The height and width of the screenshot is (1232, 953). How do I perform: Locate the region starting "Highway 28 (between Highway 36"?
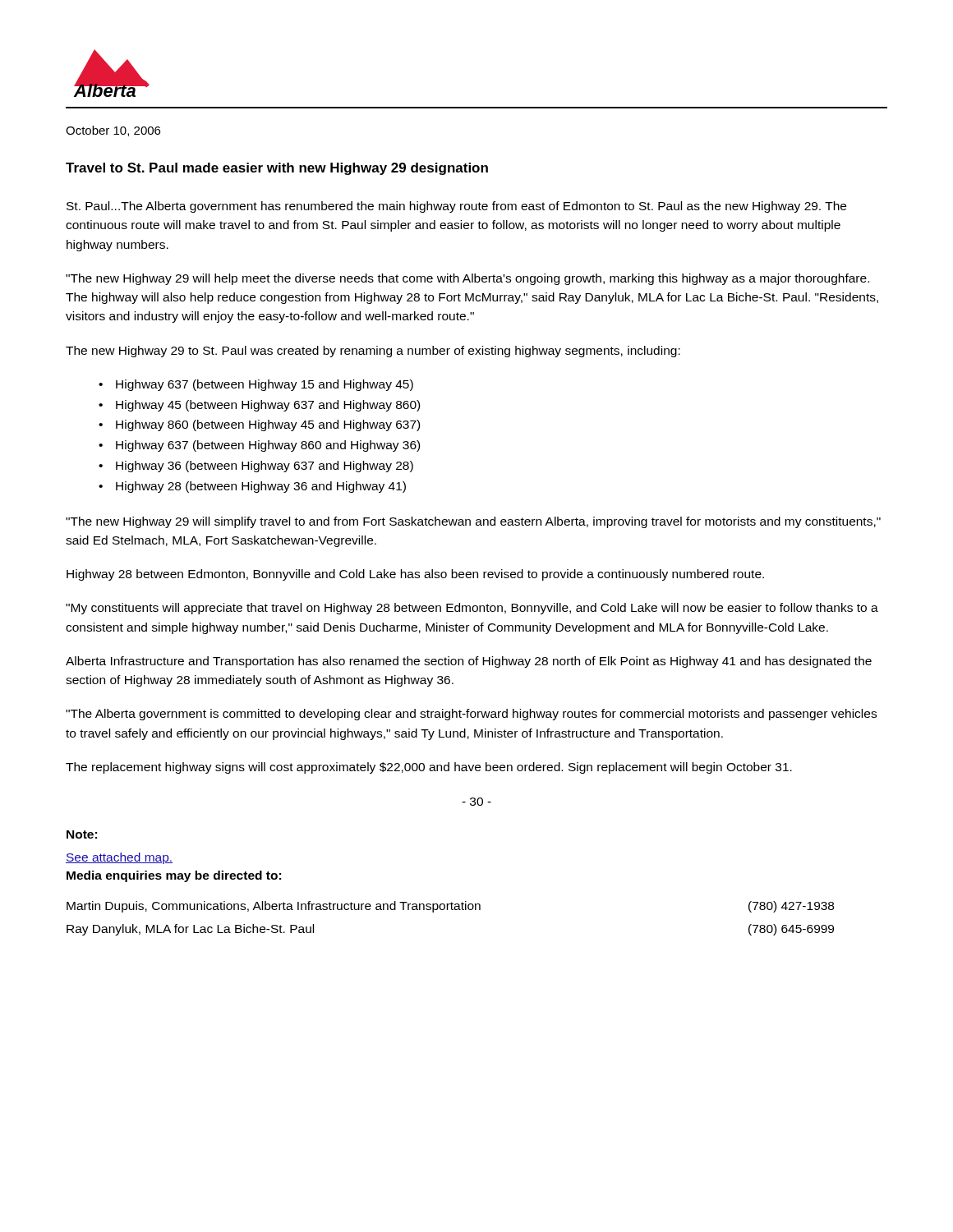tap(261, 486)
